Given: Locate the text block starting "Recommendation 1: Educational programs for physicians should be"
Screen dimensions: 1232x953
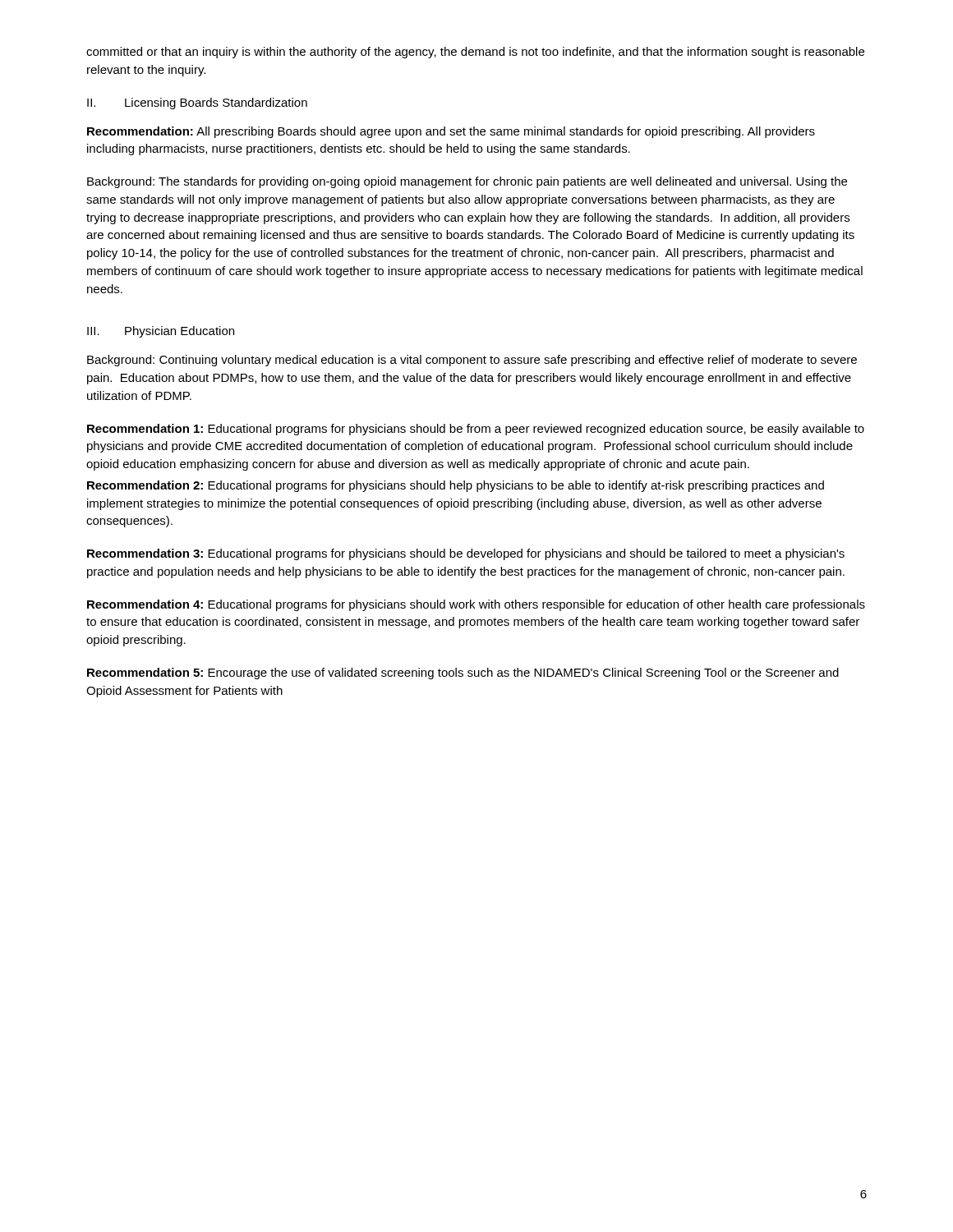Looking at the screenshot, I should click(x=475, y=446).
